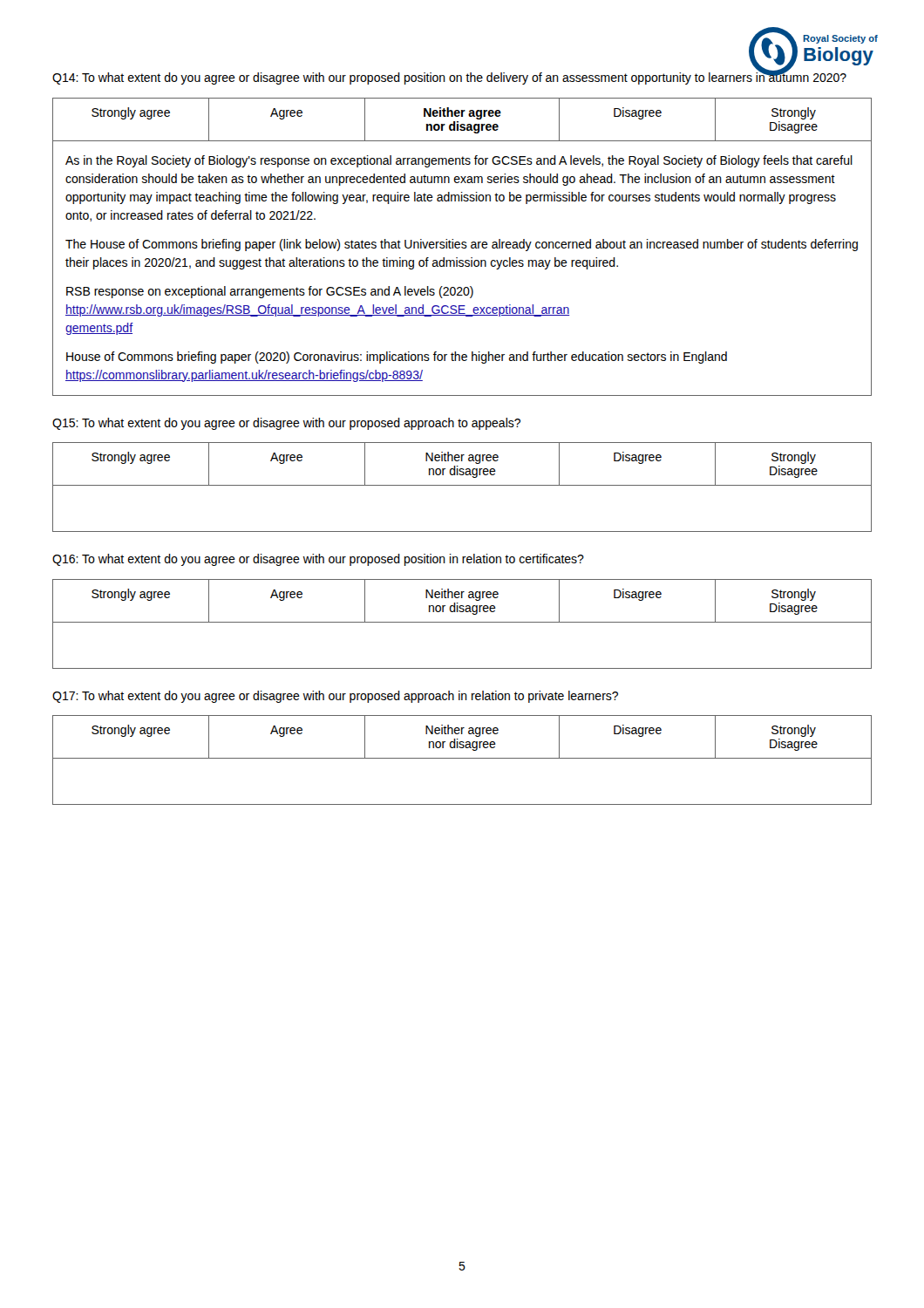Locate the logo
Screen dimensions: 1308x924
coord(812,53)
